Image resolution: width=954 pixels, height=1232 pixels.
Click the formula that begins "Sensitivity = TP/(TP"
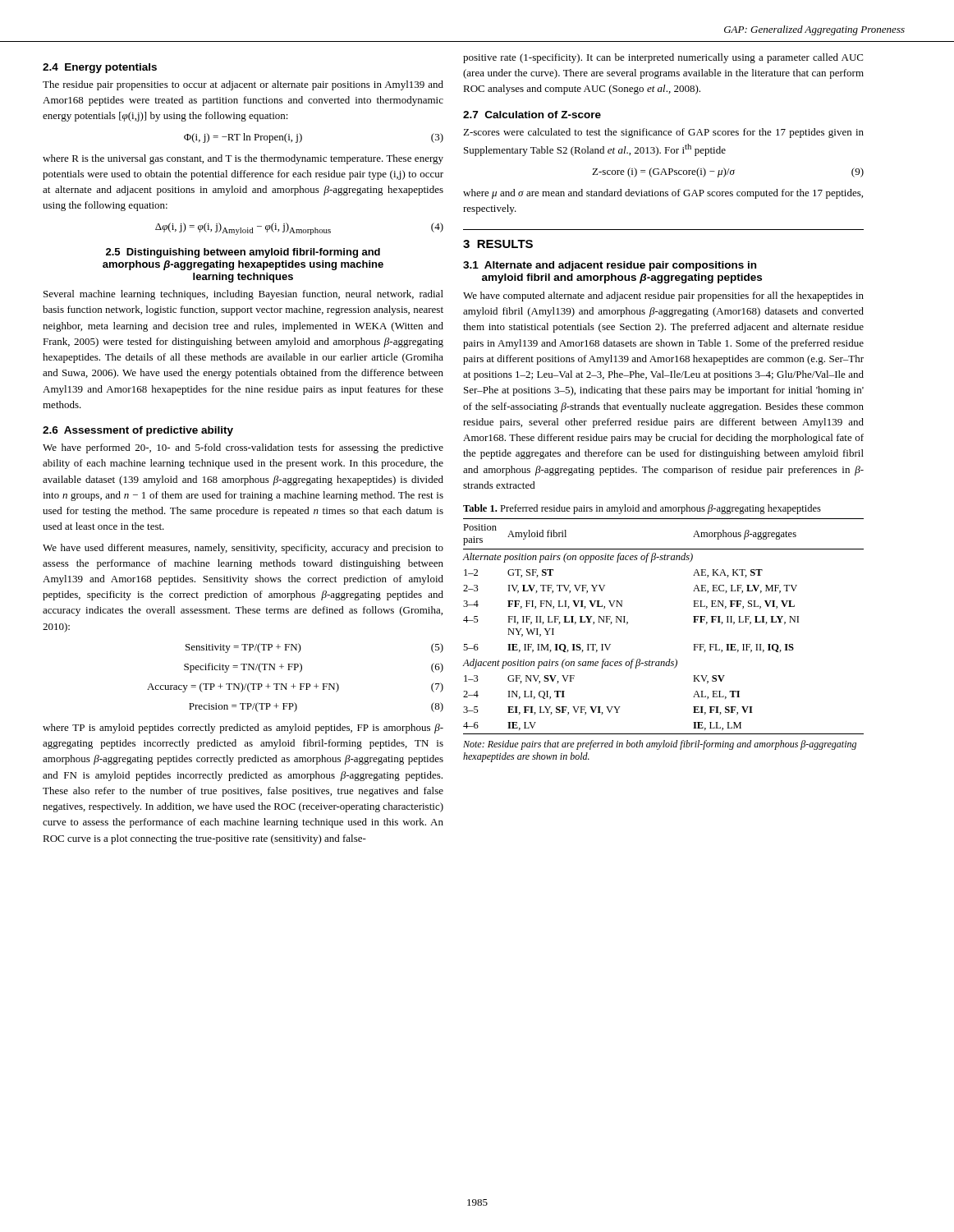pos(243,647)
